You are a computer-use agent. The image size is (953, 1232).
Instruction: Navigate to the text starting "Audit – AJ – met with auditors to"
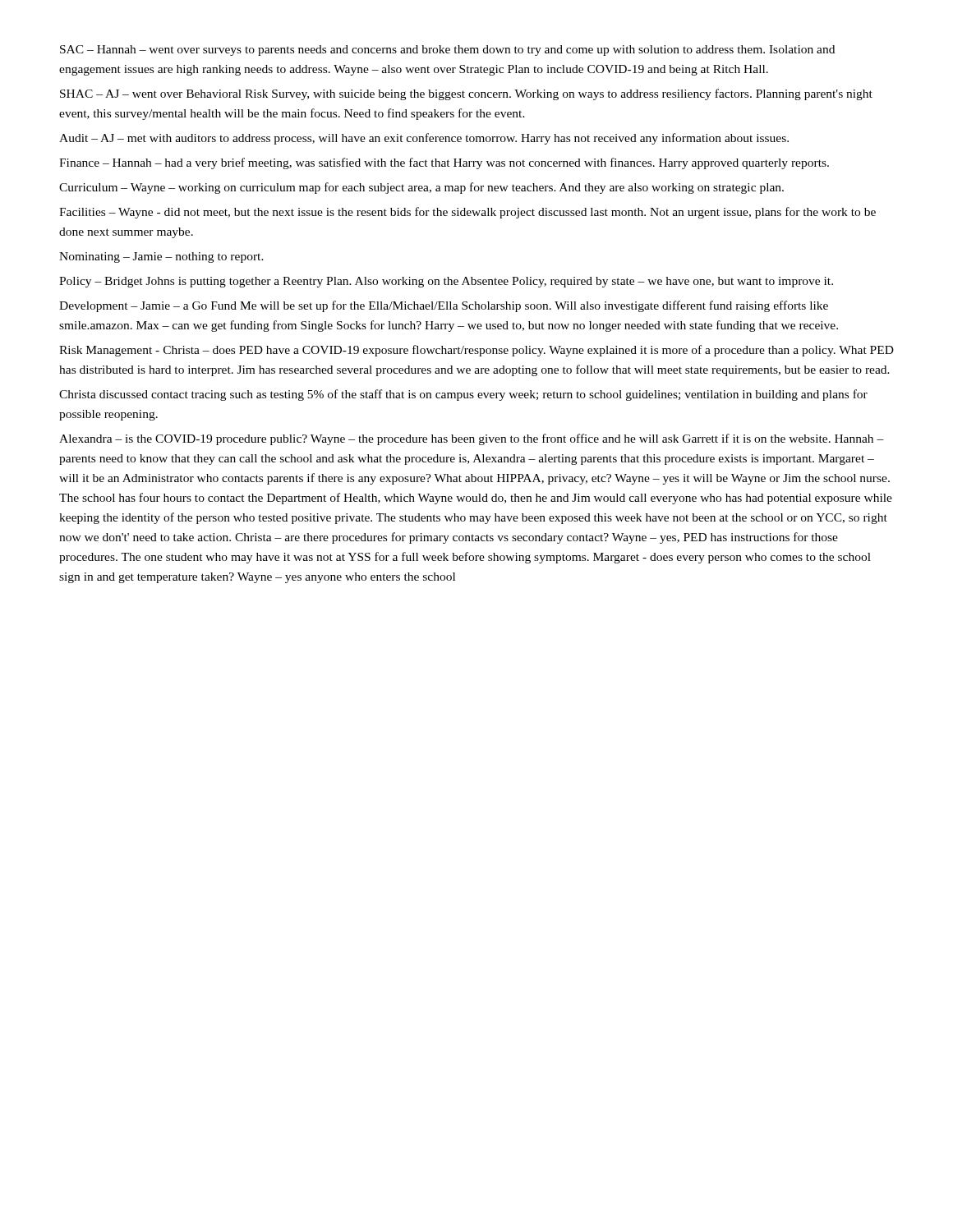476,138
